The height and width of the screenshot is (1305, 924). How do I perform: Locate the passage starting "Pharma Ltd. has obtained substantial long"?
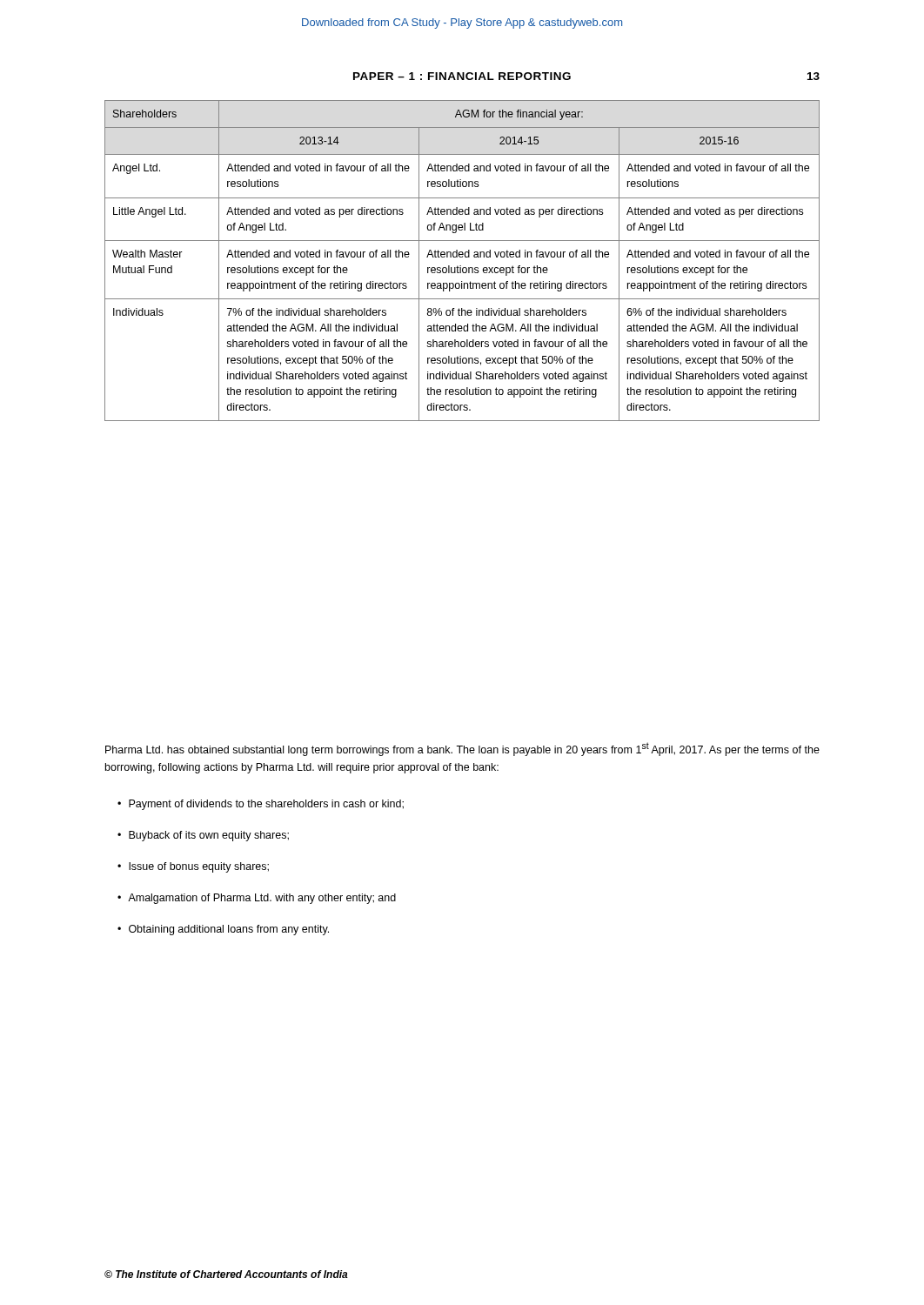click(x=462, y=757)
